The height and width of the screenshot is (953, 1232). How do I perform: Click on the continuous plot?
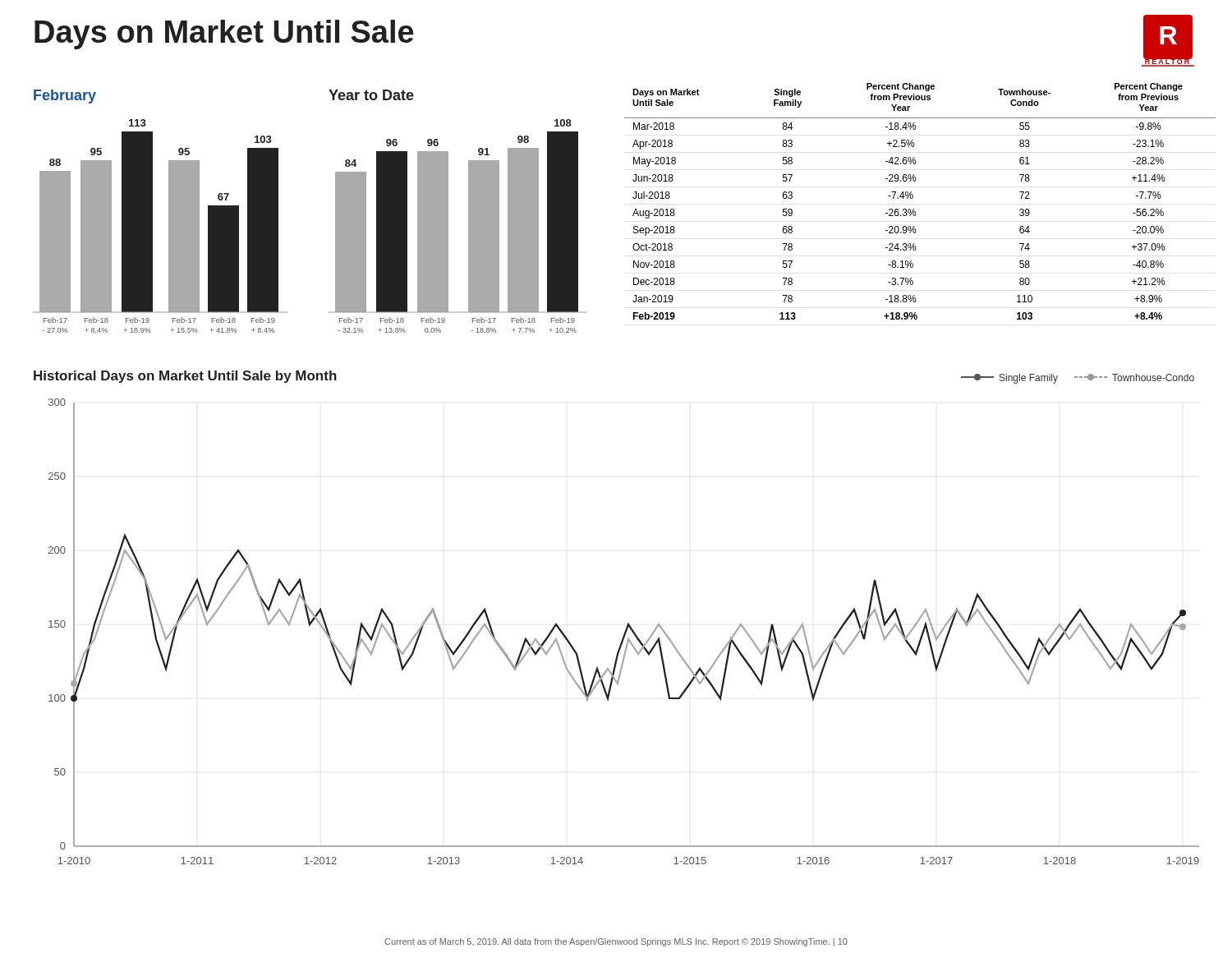pos(616,649)
